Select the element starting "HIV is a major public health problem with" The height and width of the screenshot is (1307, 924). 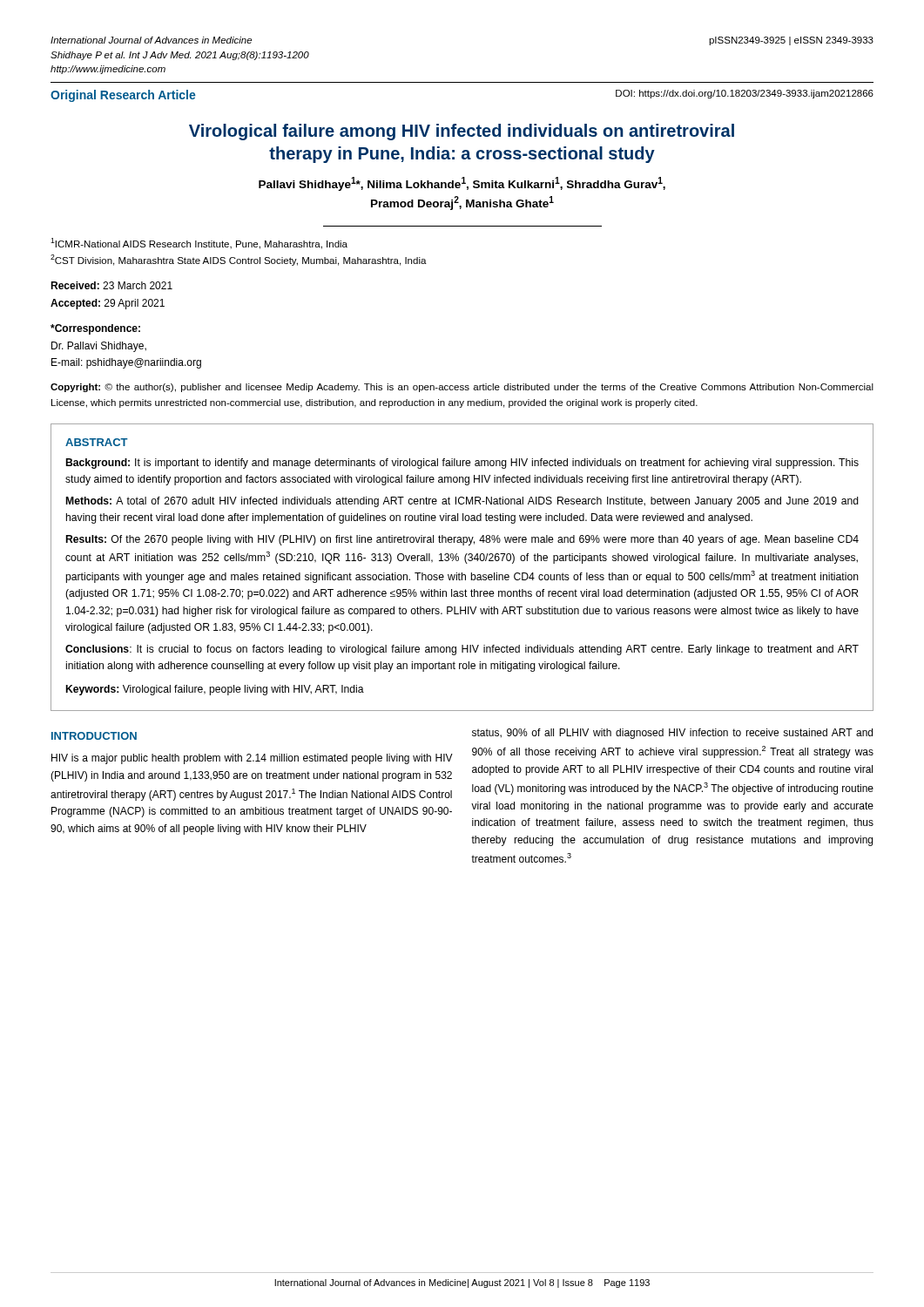(251, 793)
